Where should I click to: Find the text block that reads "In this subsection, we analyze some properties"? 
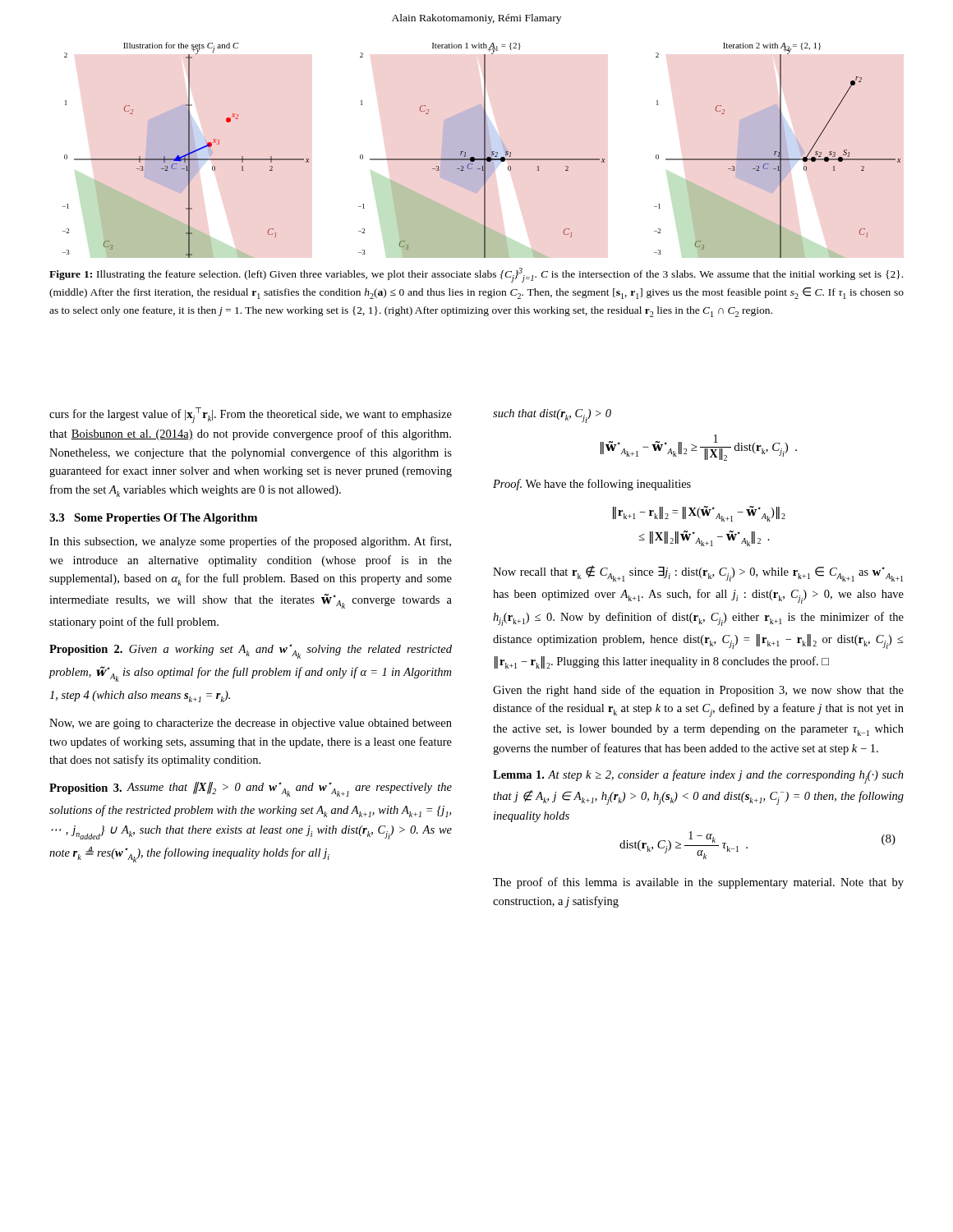[251, 582]
